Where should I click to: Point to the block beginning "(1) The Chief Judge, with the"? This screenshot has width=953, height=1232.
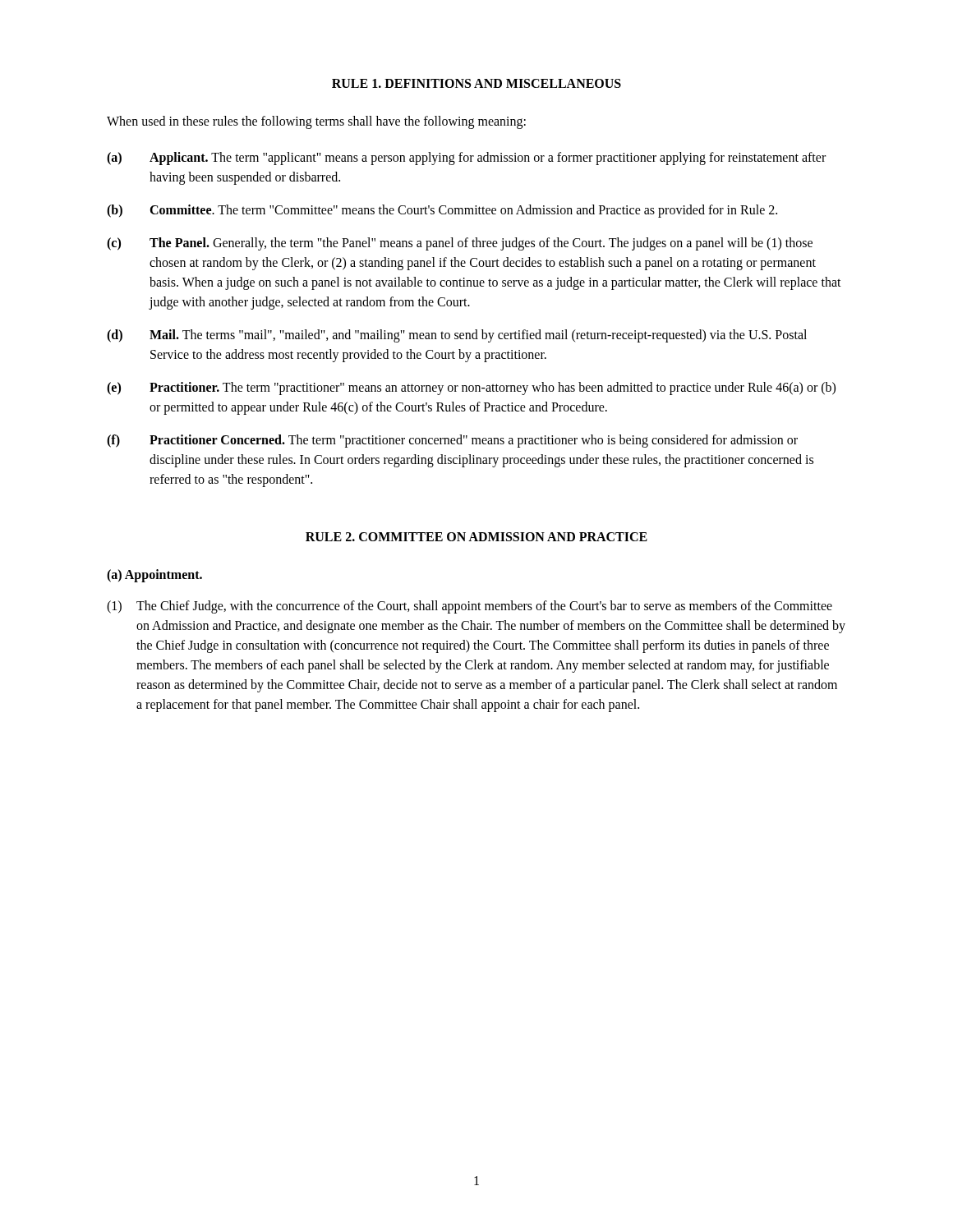pyautogui.click(x=476, y=655)
